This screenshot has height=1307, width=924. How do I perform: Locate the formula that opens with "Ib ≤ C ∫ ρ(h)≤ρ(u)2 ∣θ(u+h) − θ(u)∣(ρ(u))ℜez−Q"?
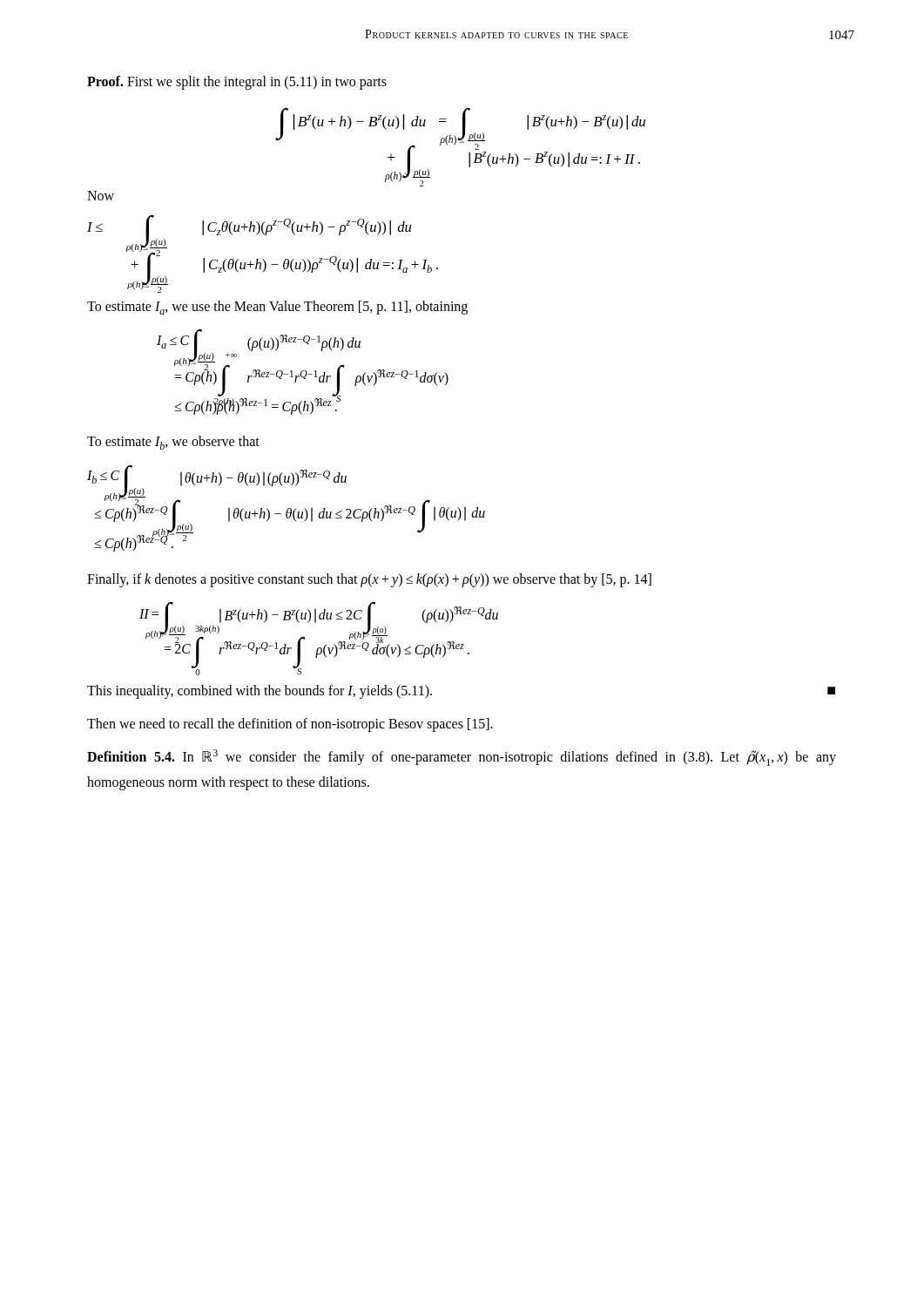coord(462,507)
